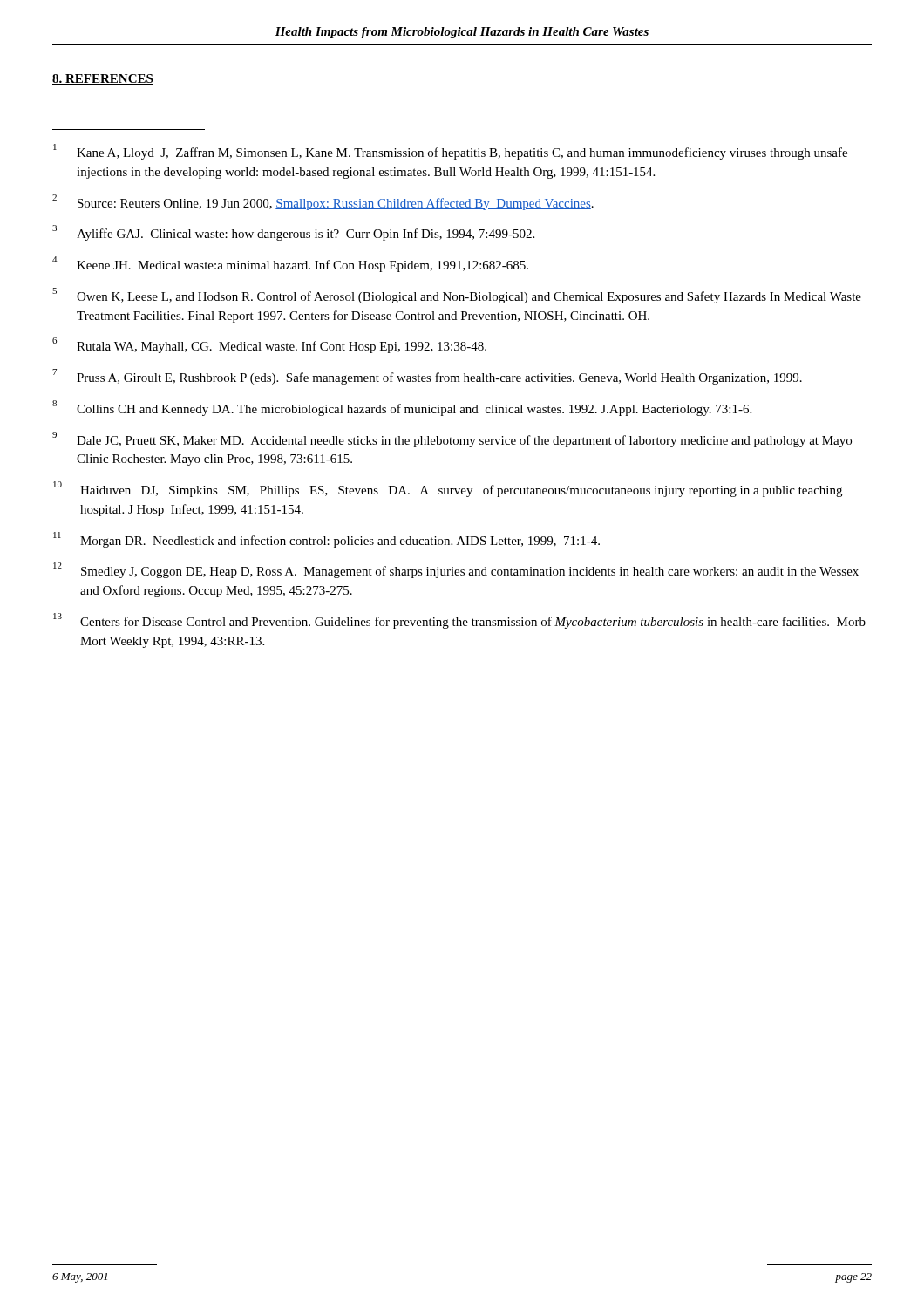Point to the region starting "2 Source: Reuters Online, 19 Jun"
The image size is (924, 1308).
462,203
